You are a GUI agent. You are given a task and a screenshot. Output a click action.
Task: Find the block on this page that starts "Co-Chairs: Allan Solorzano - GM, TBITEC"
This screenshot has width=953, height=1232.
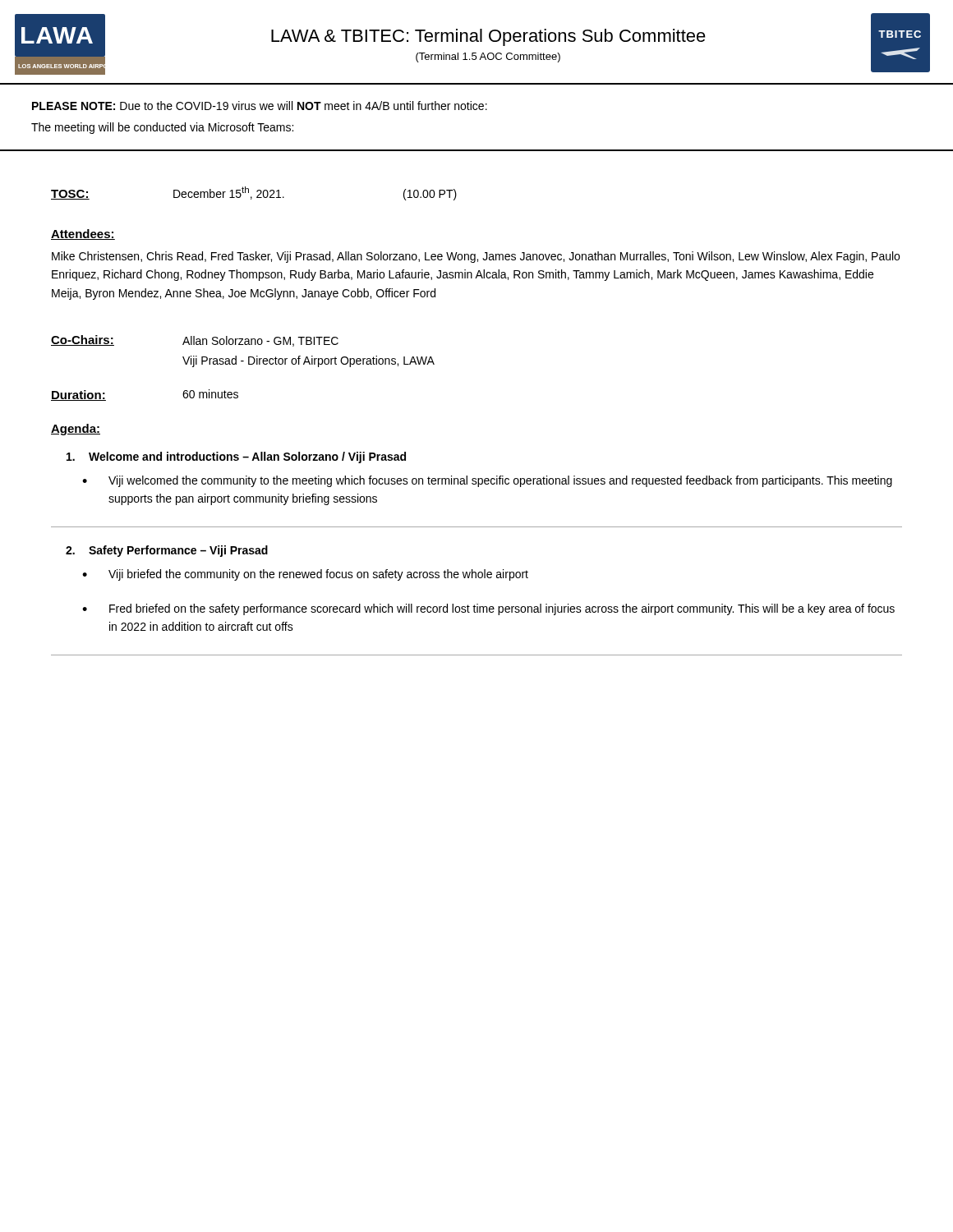click(x=243, y=352)
